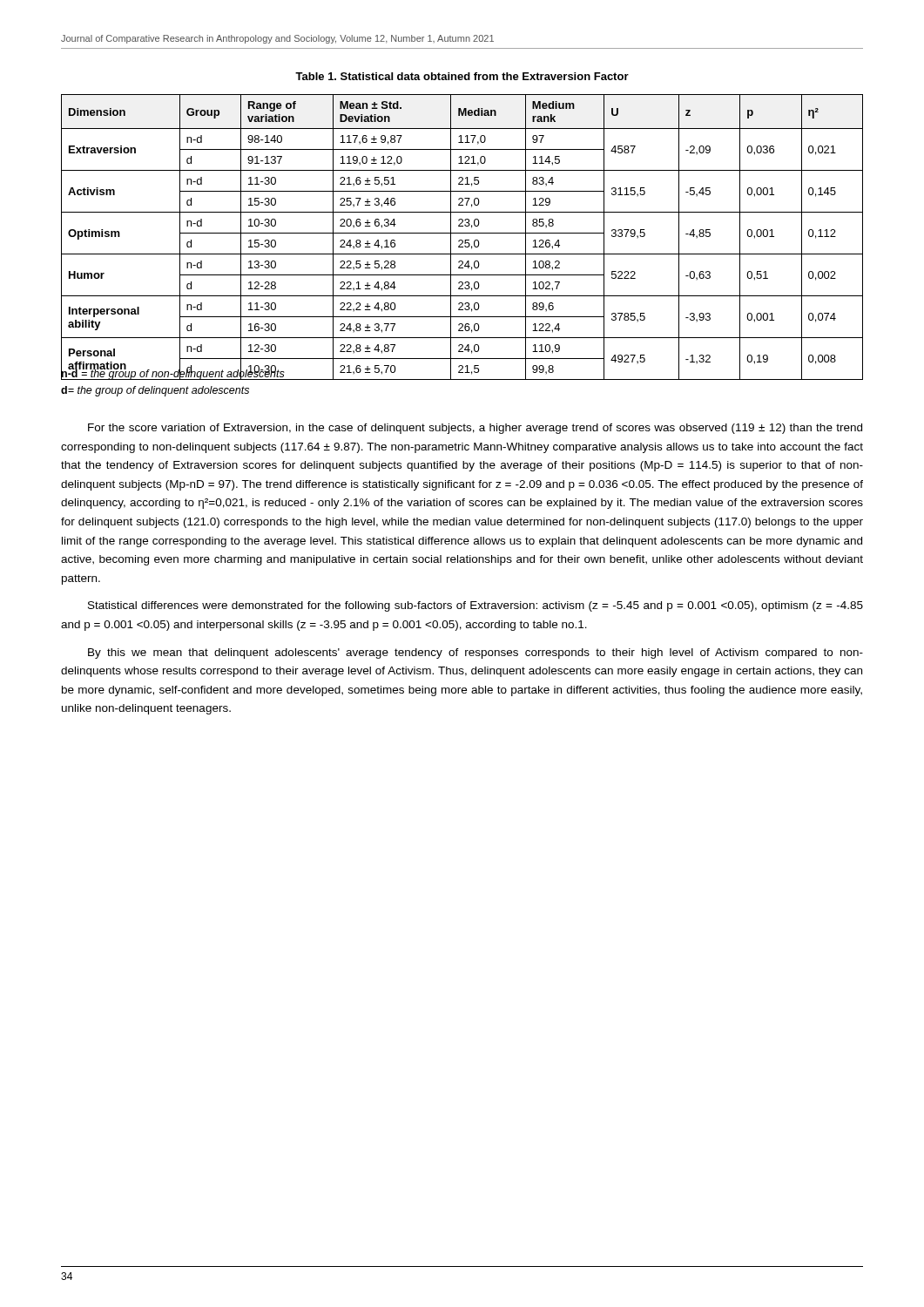924x1307 pixels.
Task: Click on the passage starting "For the score variation"
Action: coord(462,568)
